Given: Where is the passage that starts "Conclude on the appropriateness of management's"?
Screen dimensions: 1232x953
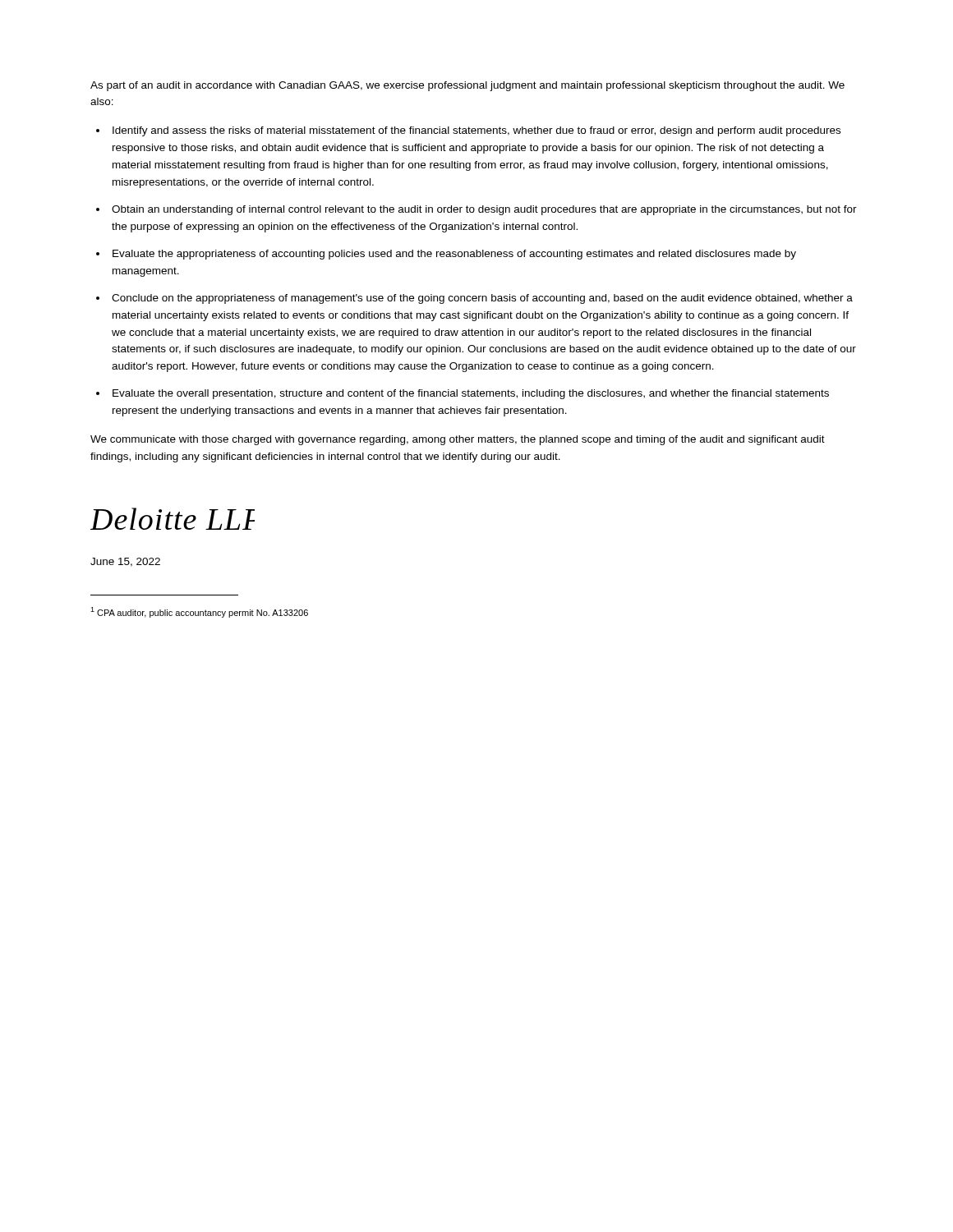Looking at the screenshot, I should pyautogui.click(x=484, y=332).
